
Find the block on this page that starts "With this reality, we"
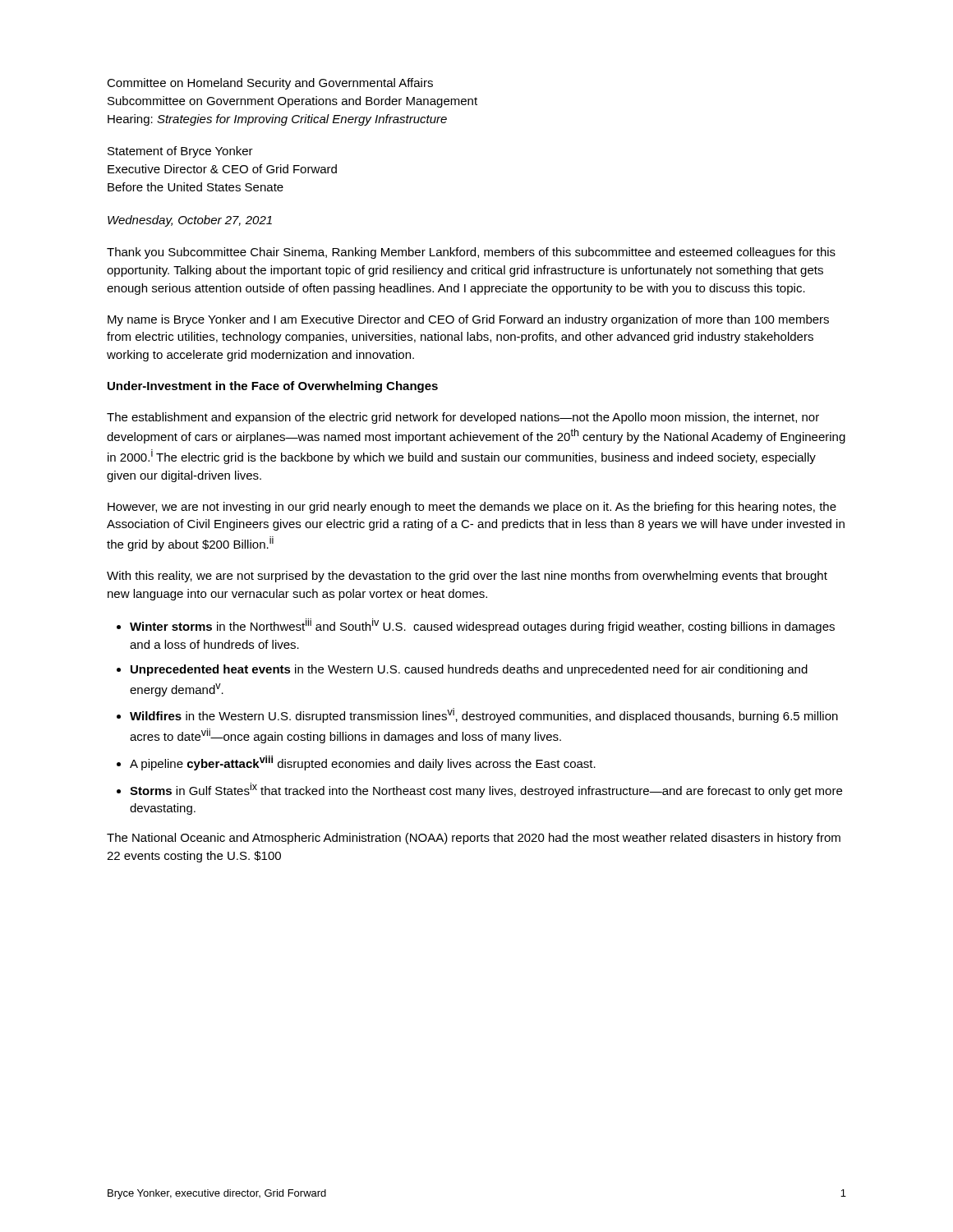(476, 584)
